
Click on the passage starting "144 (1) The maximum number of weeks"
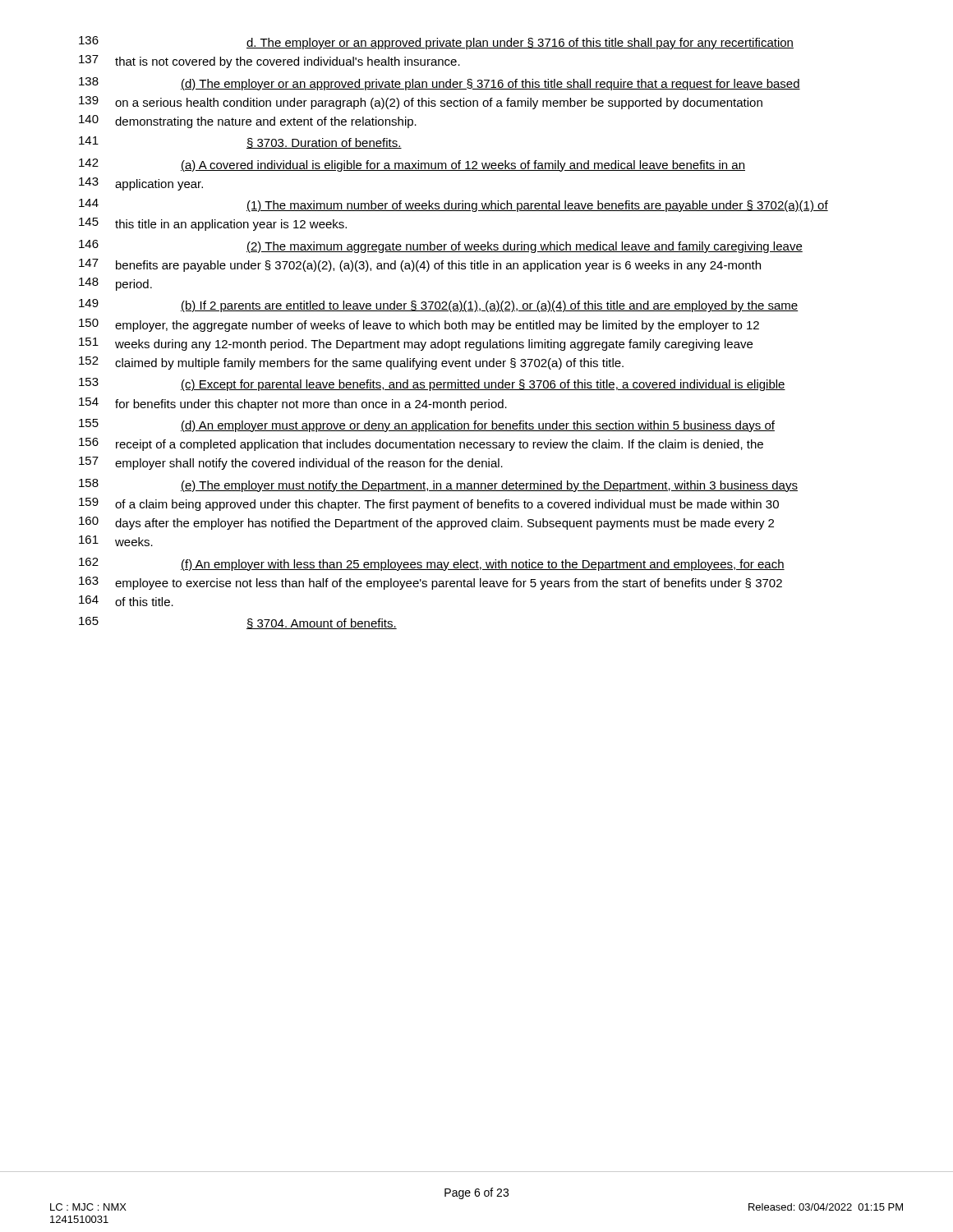tap(476, 205)
